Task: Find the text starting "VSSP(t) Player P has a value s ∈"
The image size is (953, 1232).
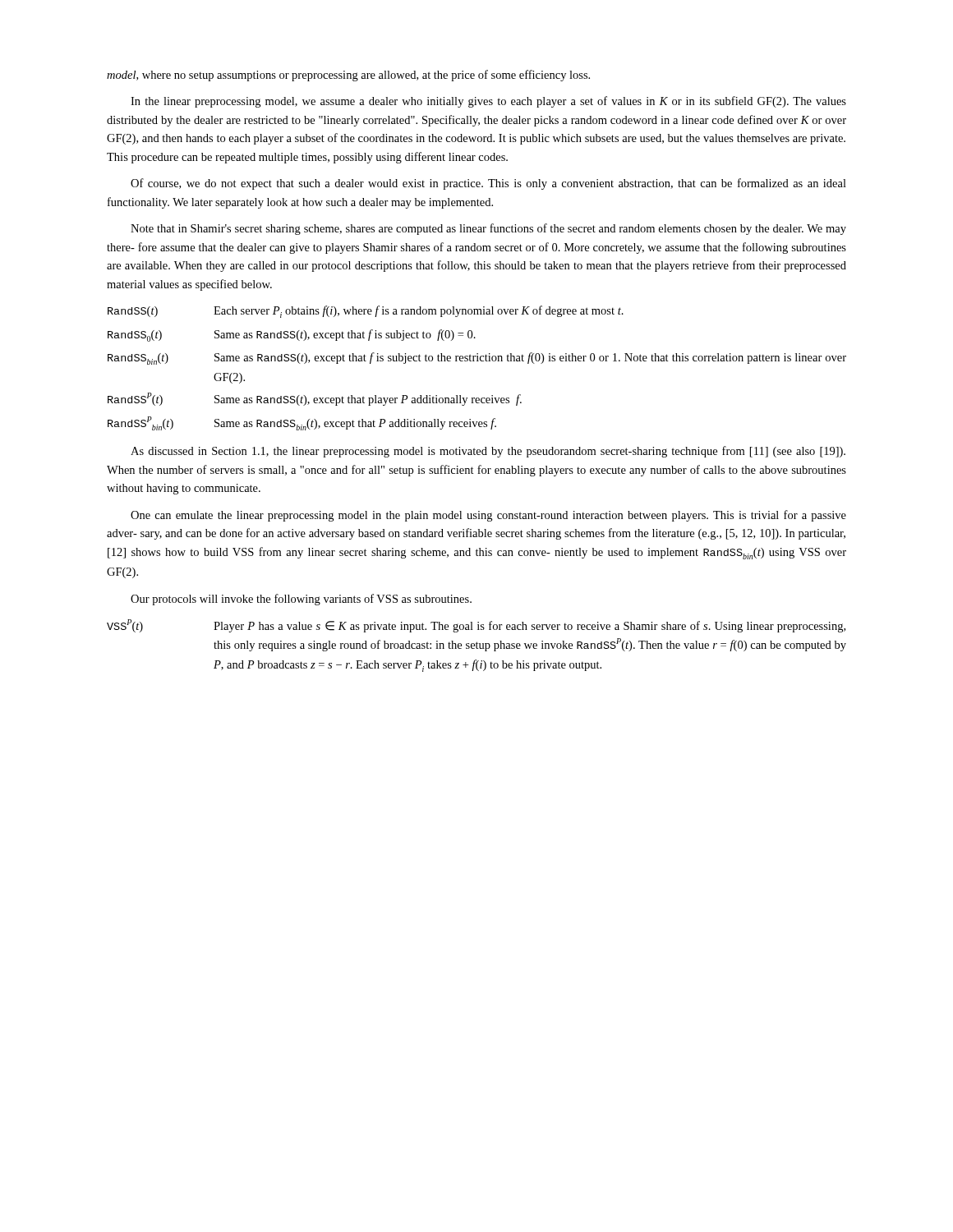Action: [476, 646]
